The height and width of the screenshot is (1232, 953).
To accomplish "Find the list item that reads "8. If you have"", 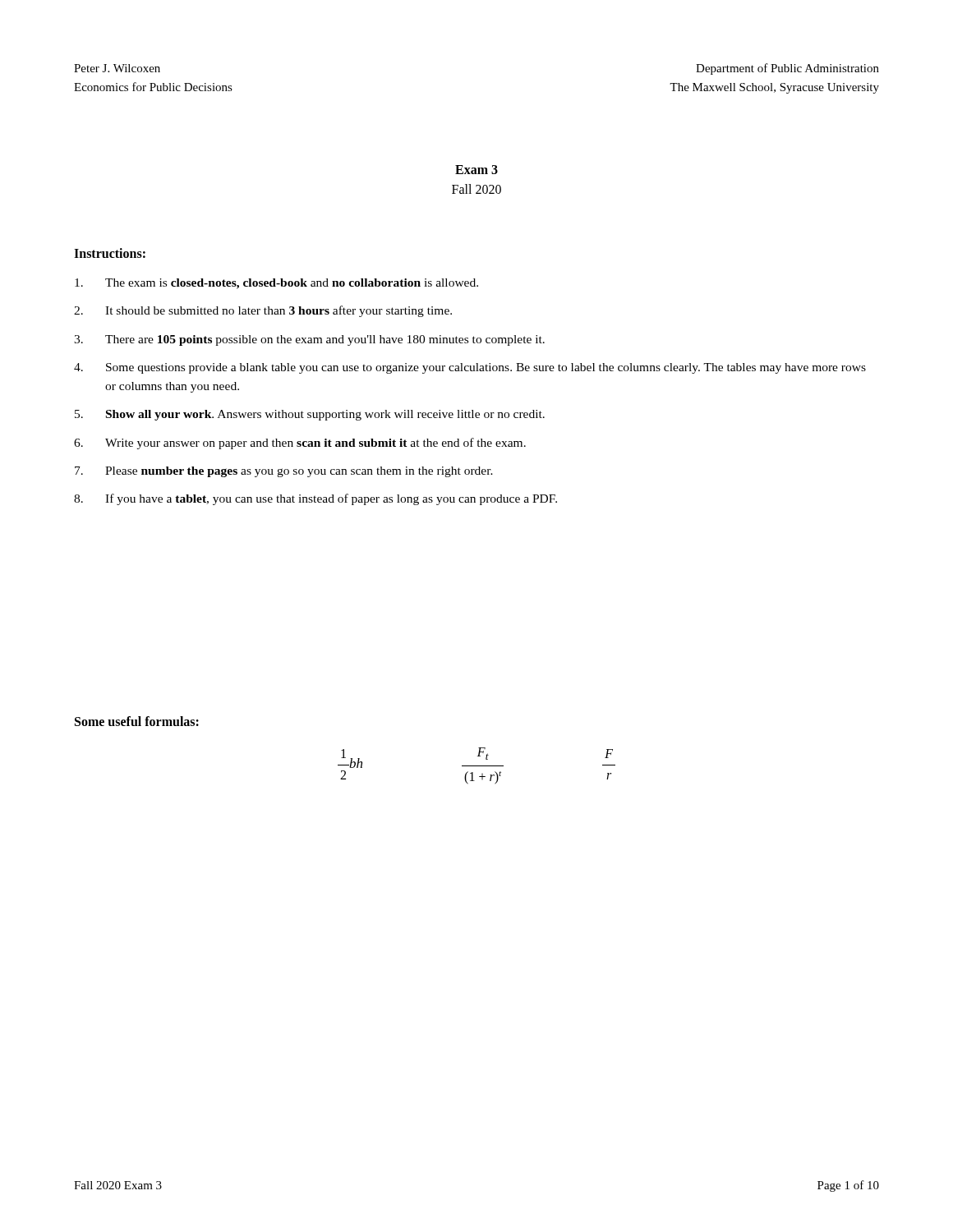I will (x=476, y=498).
